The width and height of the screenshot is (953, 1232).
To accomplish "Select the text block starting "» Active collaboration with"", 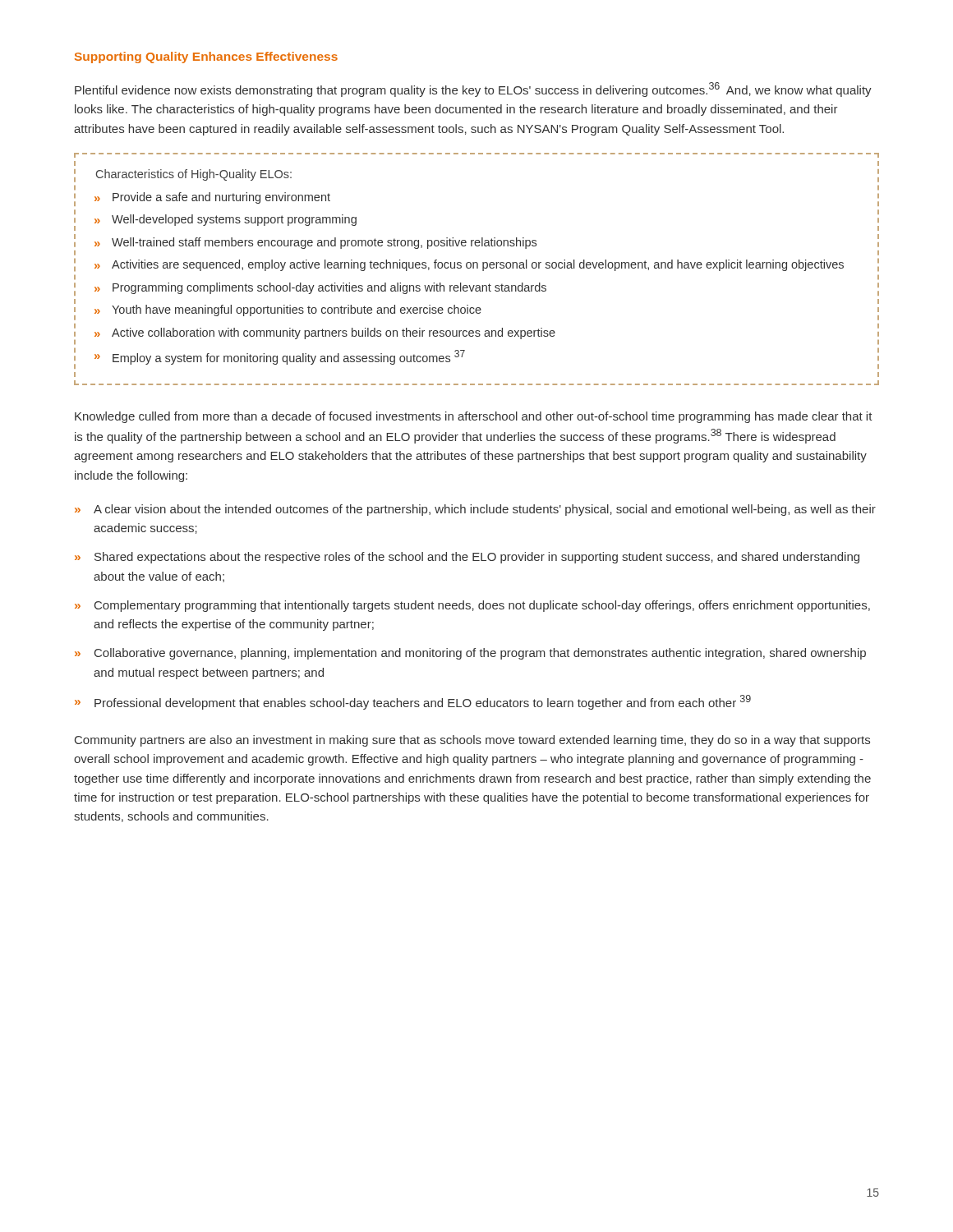I will coord(476,334).
